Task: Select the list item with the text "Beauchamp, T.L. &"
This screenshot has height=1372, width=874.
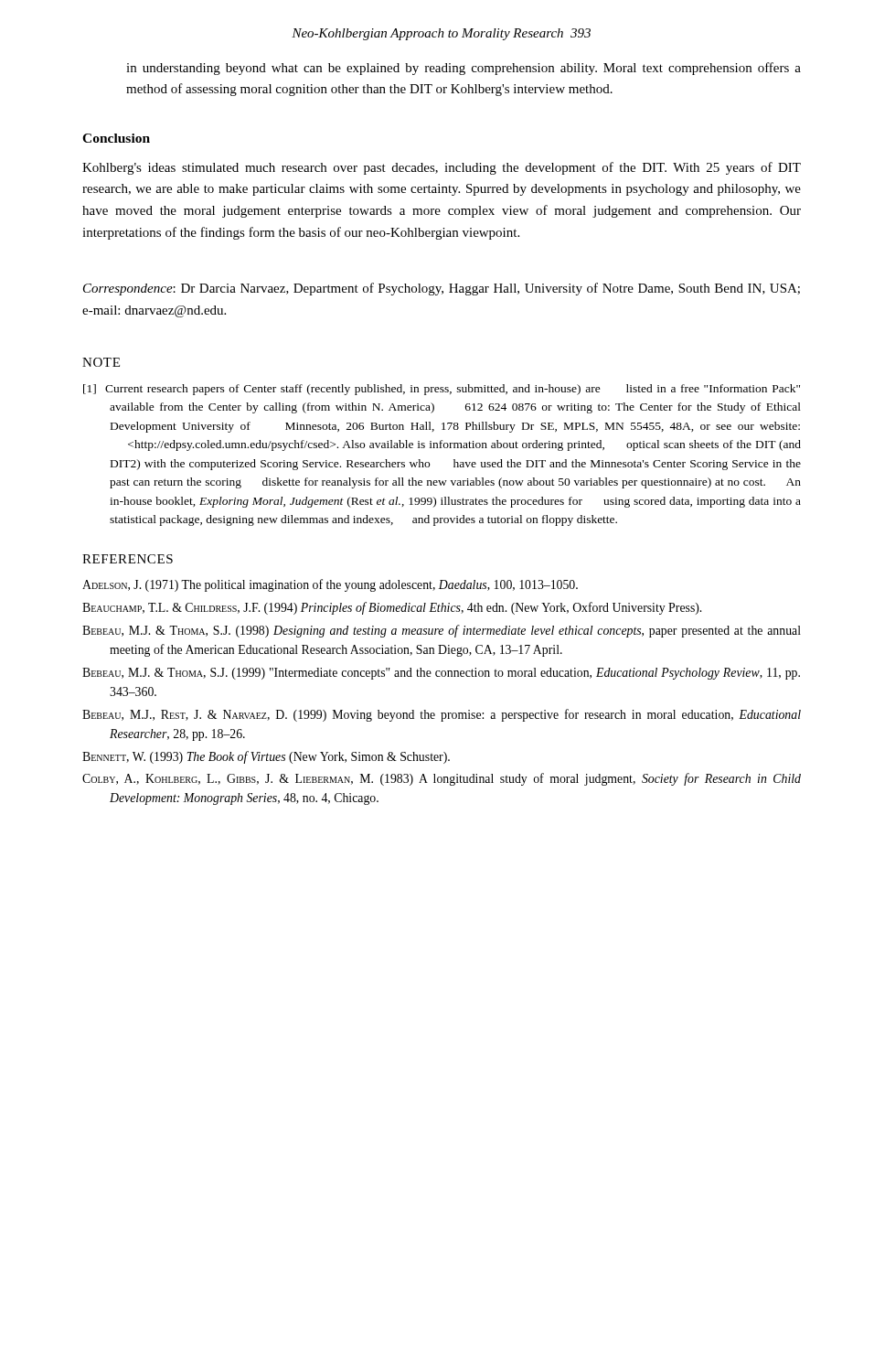Action: point(392,608)
